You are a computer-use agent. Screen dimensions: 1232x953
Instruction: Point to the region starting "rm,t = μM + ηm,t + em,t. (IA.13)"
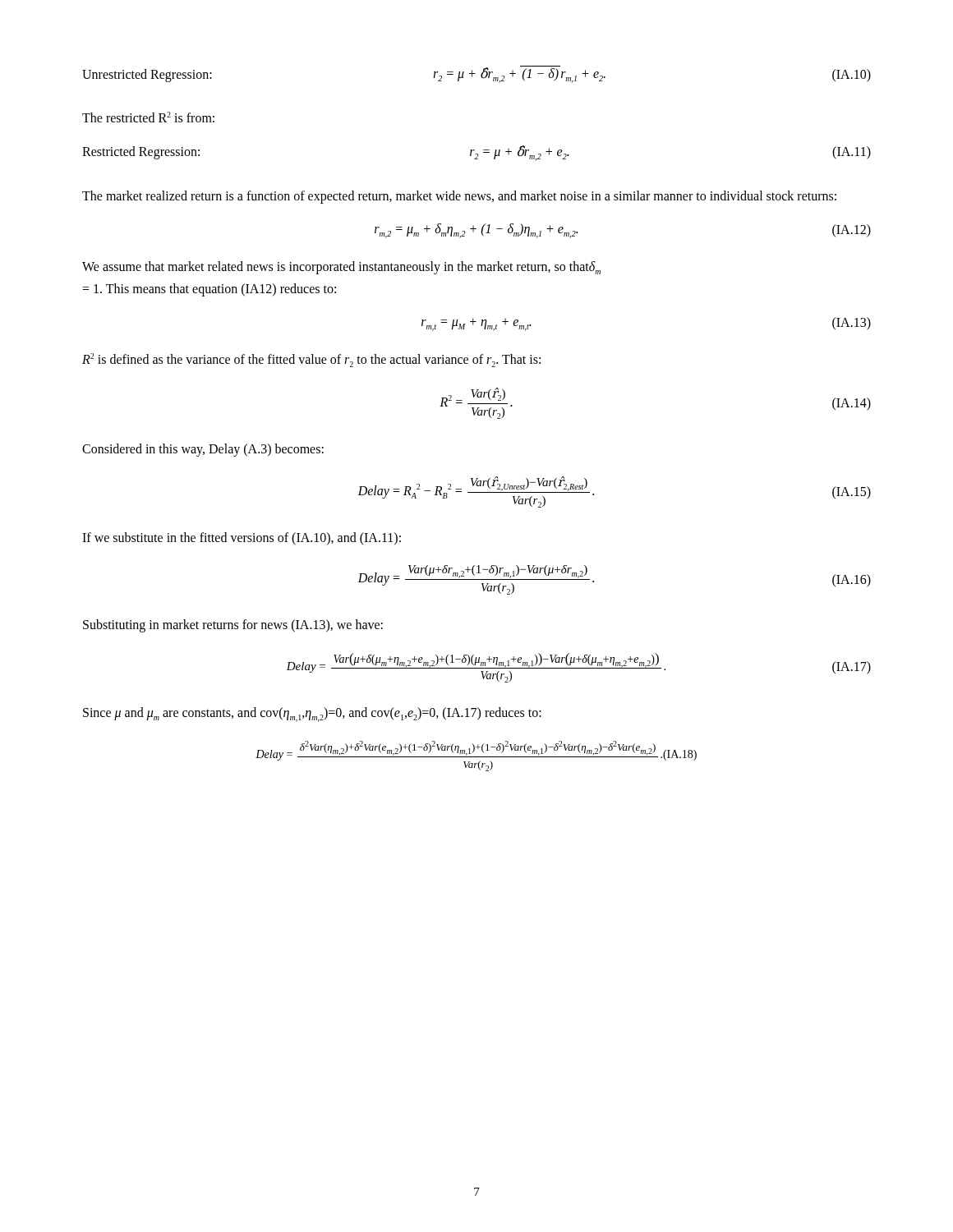[476, 322]
